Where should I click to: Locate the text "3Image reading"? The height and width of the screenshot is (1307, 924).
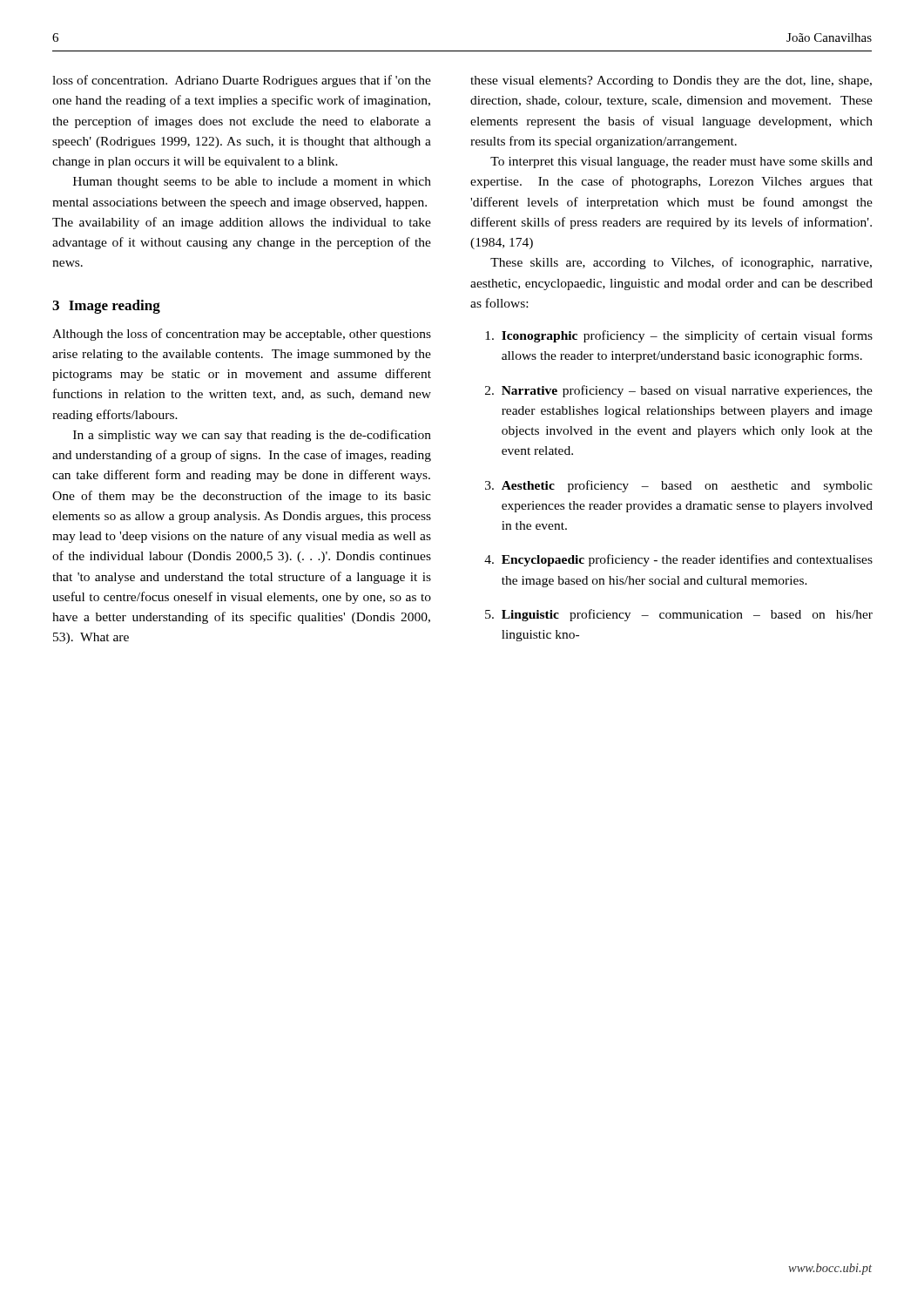pyautogui.click(x=106, y=305)
